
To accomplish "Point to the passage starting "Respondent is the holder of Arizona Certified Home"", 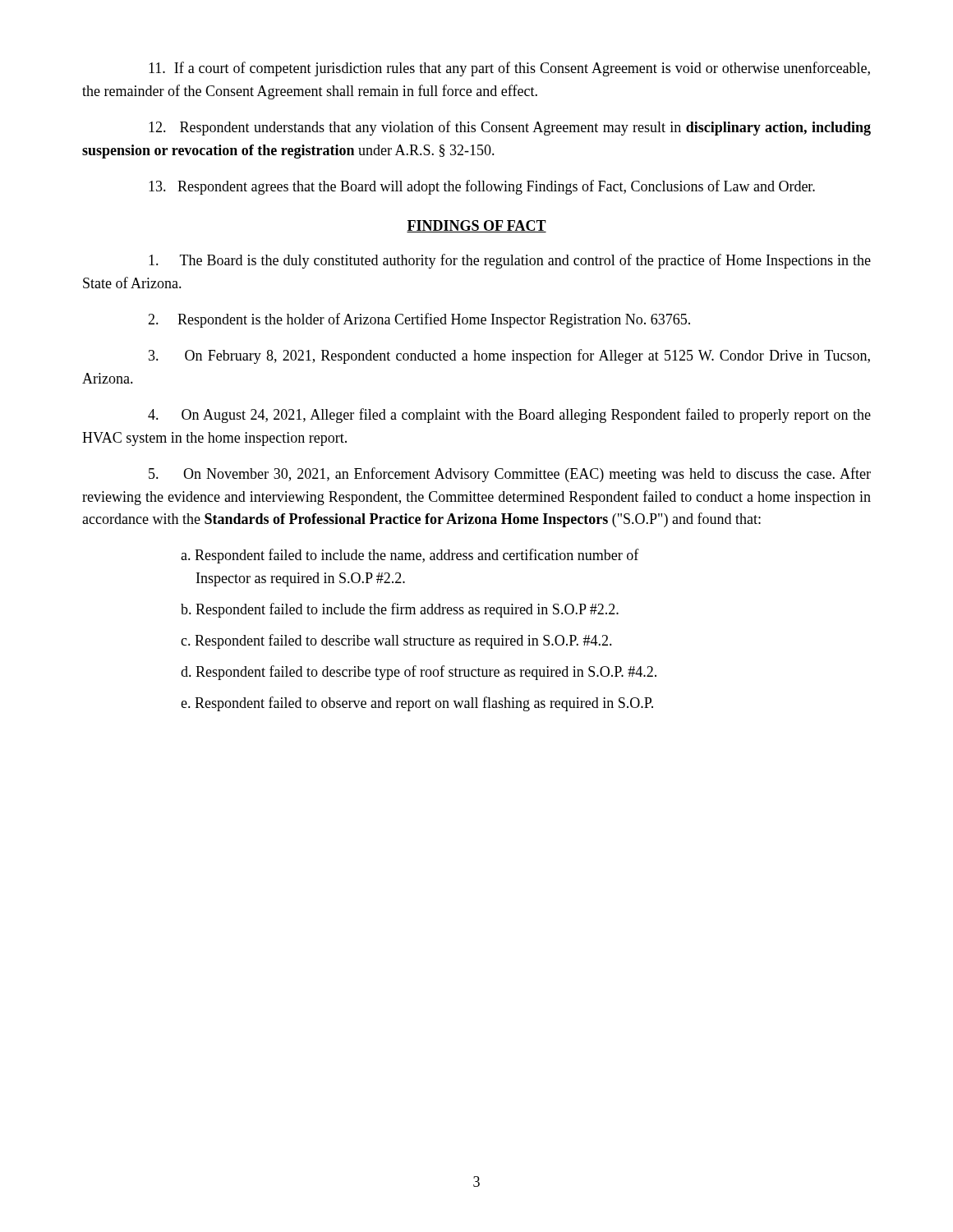I will pos(420,320).
